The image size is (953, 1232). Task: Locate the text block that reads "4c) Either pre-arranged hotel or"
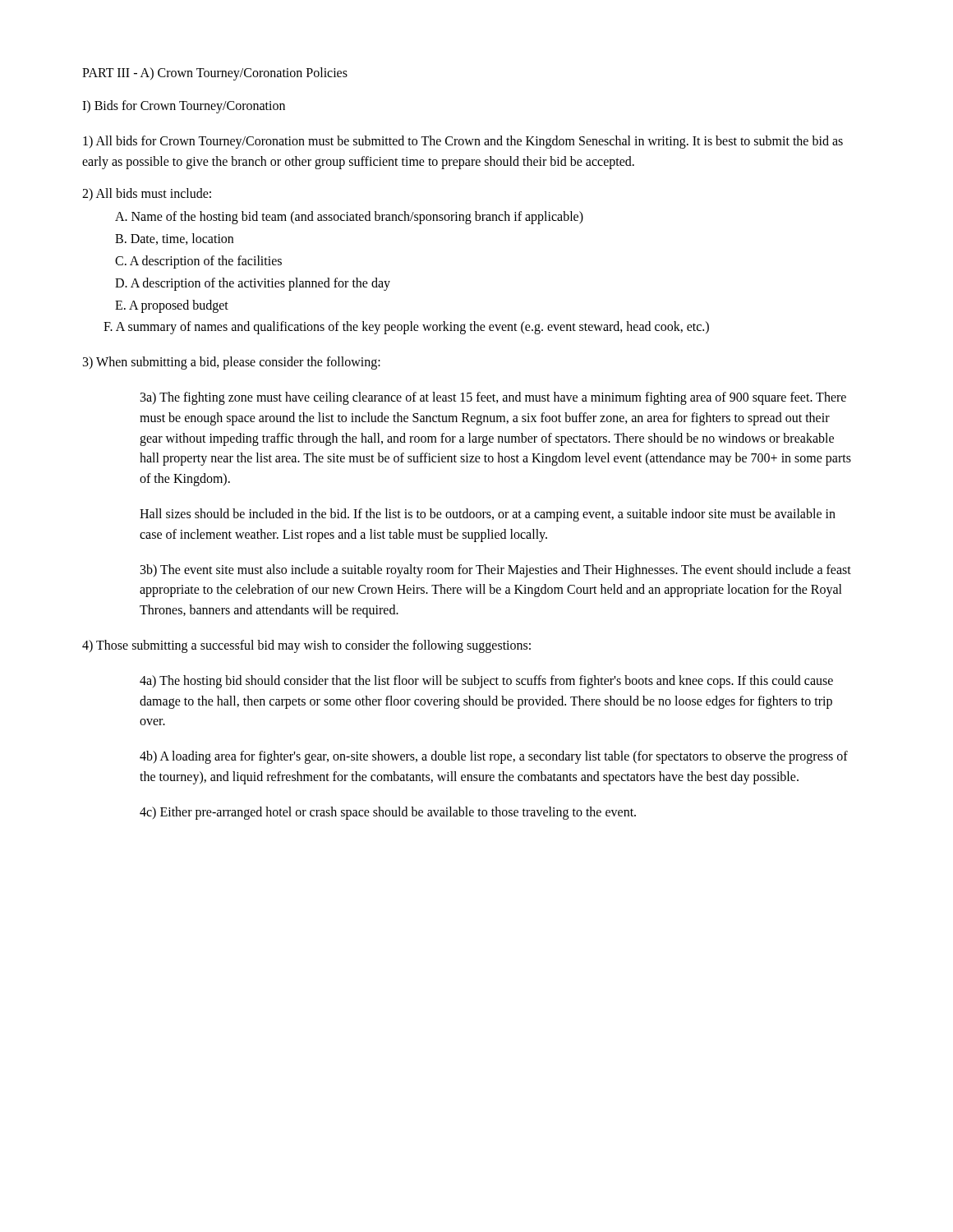[388, 812]
